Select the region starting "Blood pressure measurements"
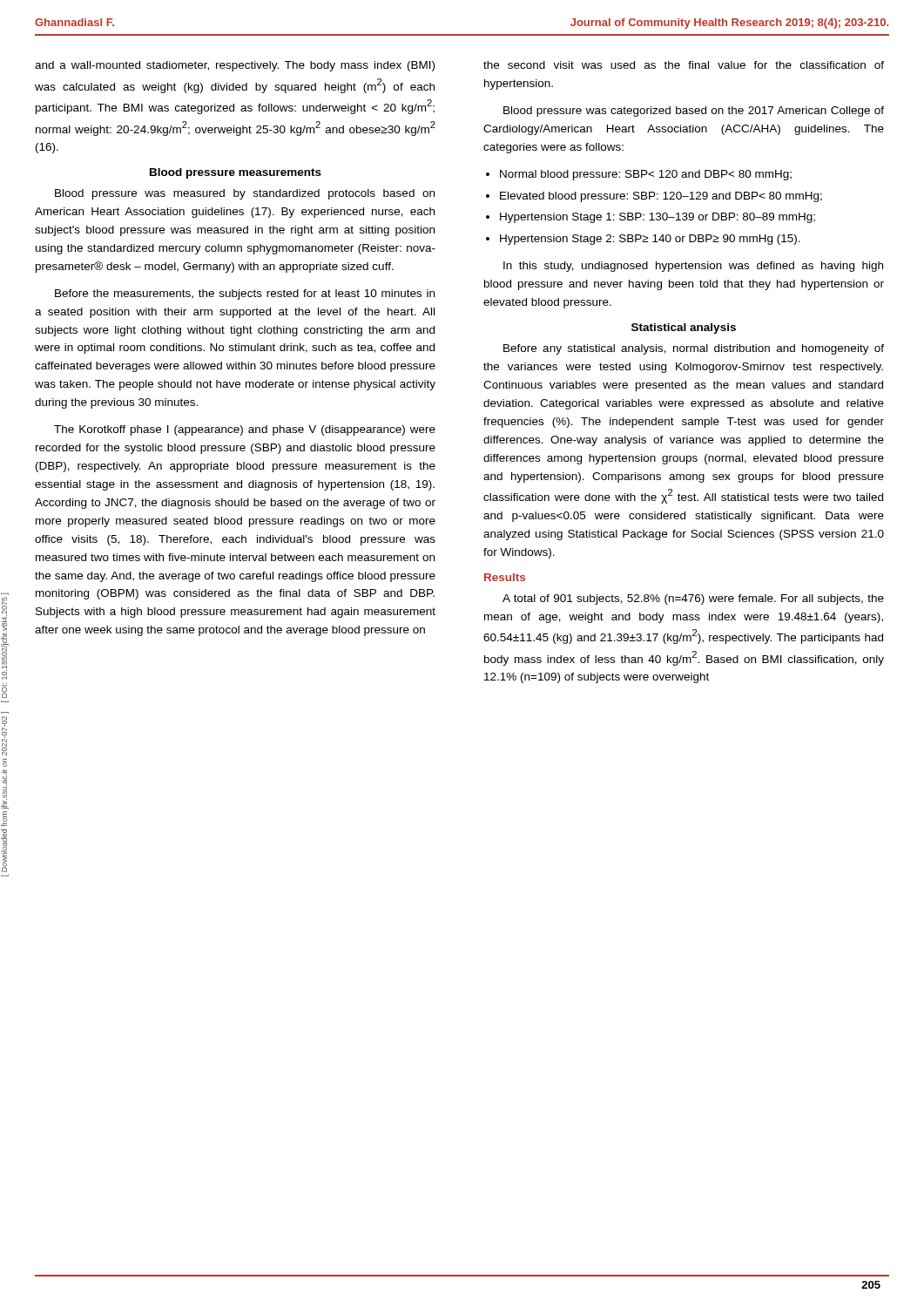924x1307 pixels. [235, 172]
